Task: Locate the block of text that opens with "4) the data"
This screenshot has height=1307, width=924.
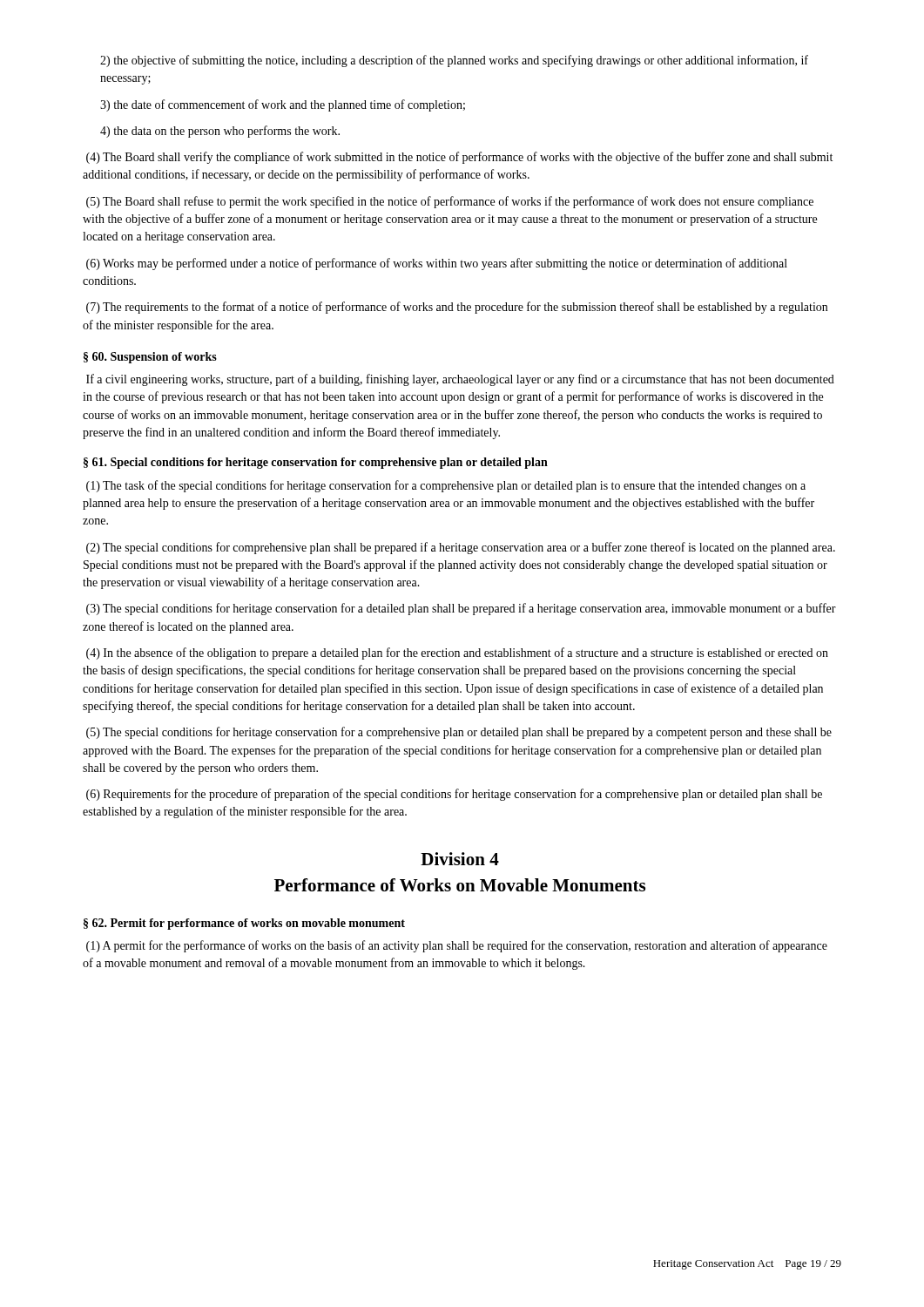Action: click(220, 131)
